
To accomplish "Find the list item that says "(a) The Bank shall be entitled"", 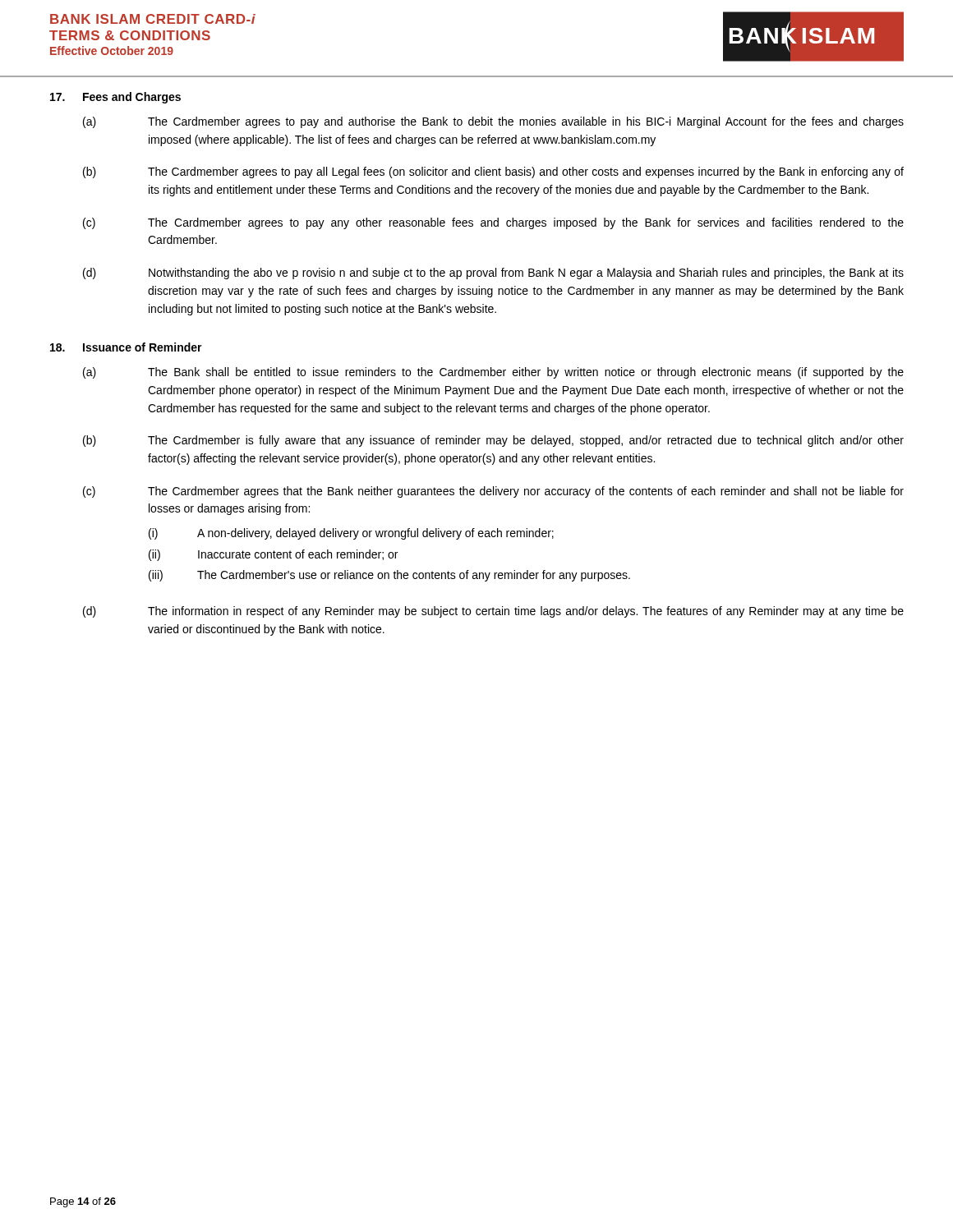I will (x=476, y=391).
